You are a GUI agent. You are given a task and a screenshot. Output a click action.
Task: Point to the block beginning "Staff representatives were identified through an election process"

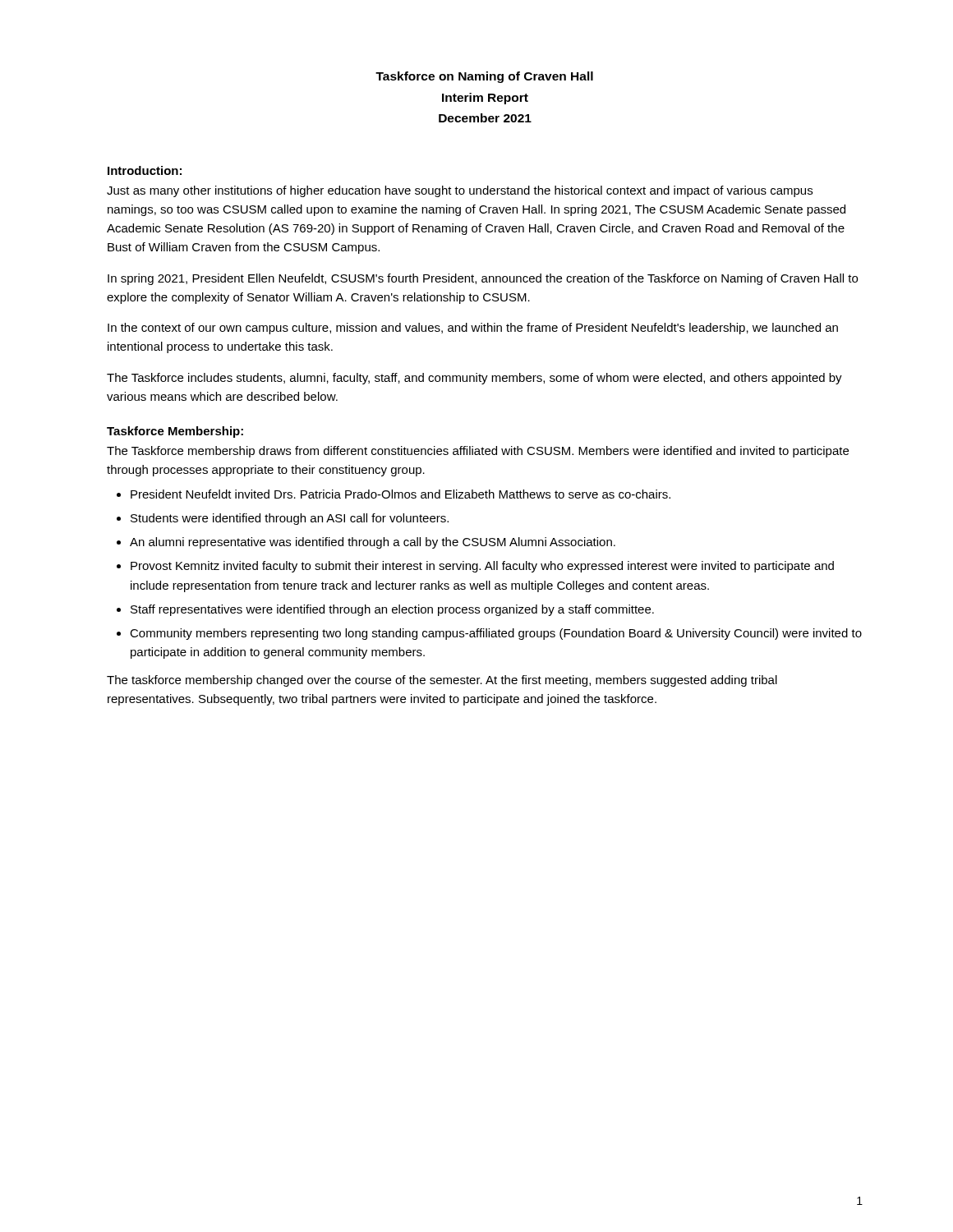point(392,609)
